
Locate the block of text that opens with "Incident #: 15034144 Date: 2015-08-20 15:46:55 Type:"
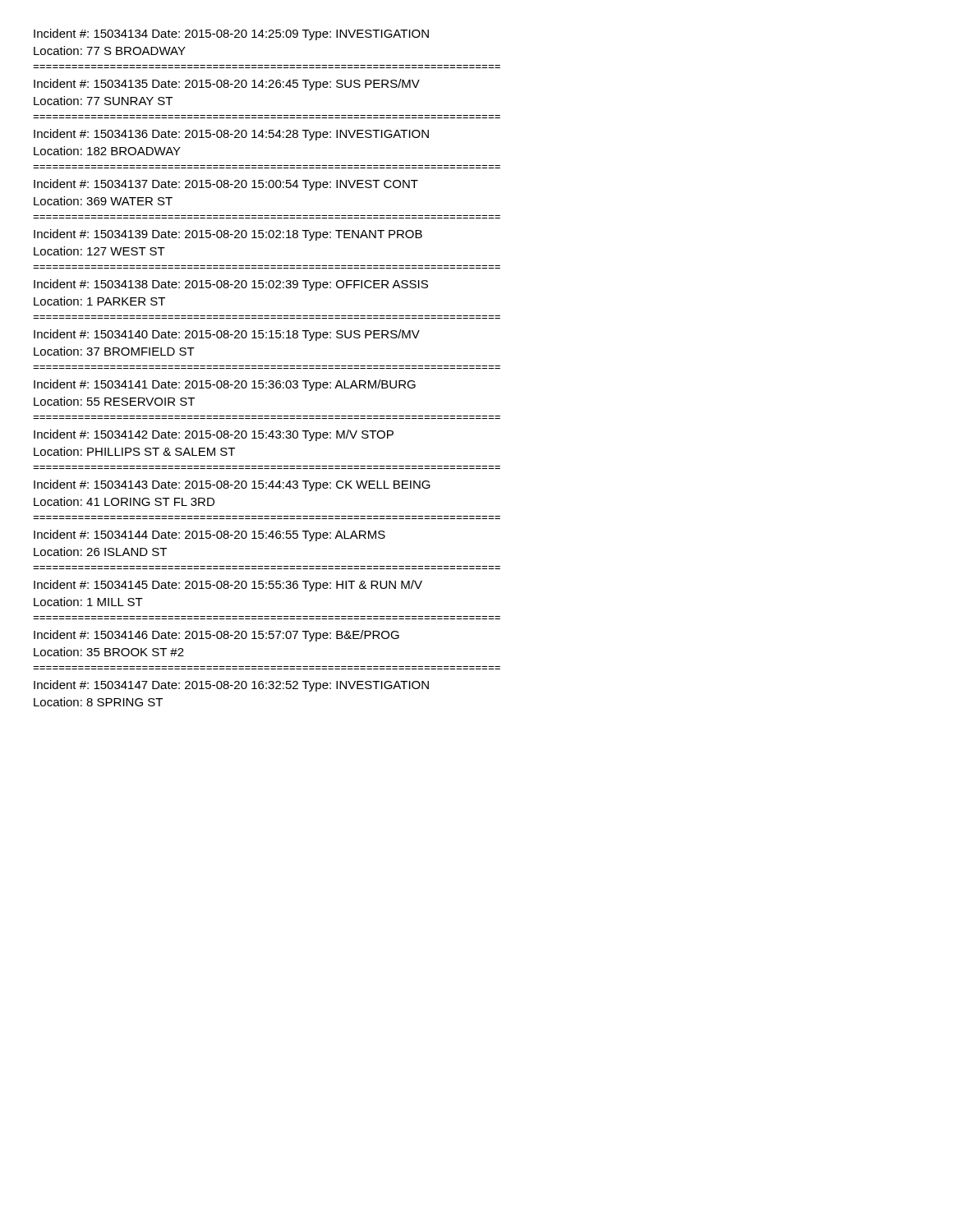pyautogui.click(x=209, y=536)
